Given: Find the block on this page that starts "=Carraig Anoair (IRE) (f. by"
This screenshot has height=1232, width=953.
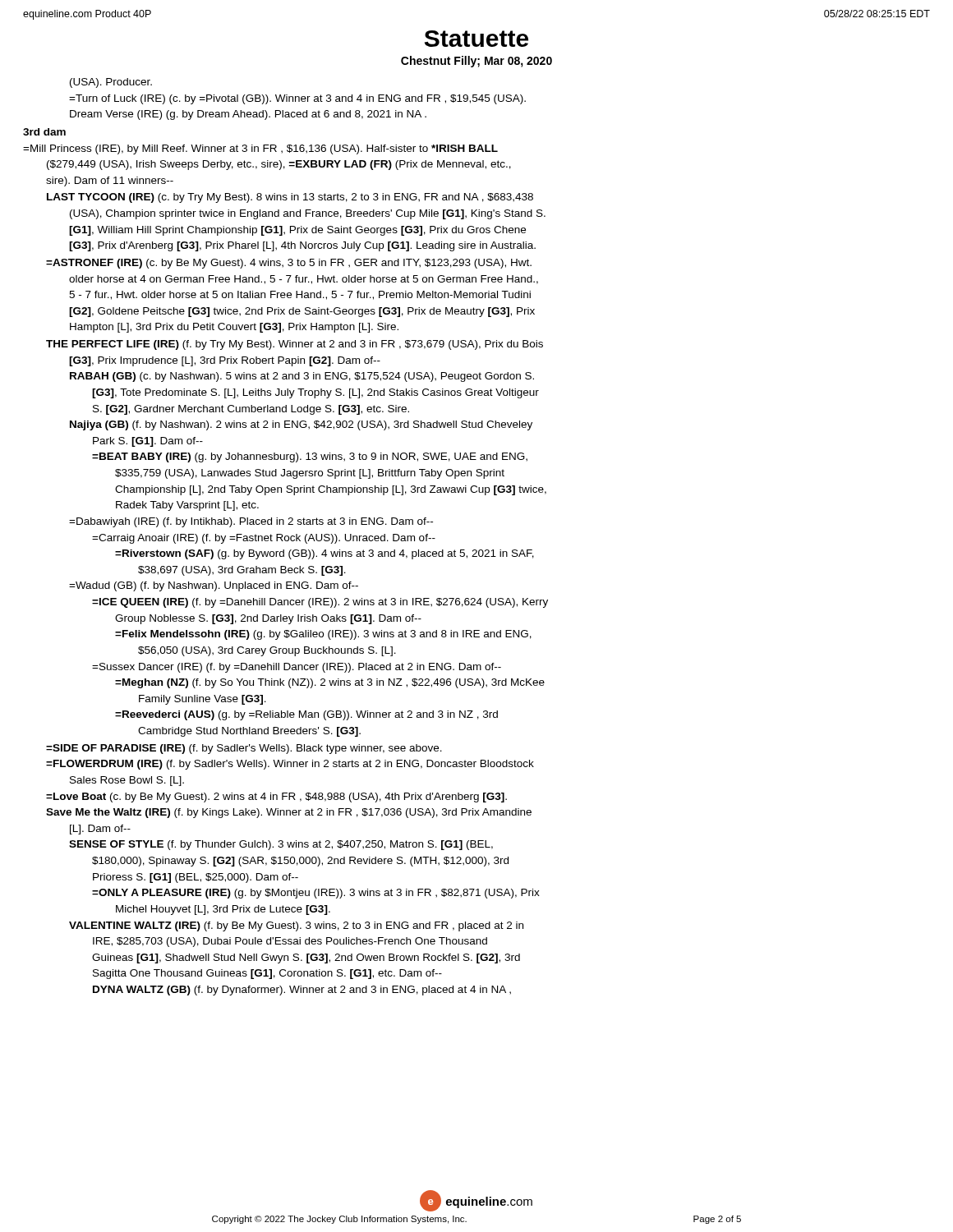Looking at the screenshot, I should 511,538.
